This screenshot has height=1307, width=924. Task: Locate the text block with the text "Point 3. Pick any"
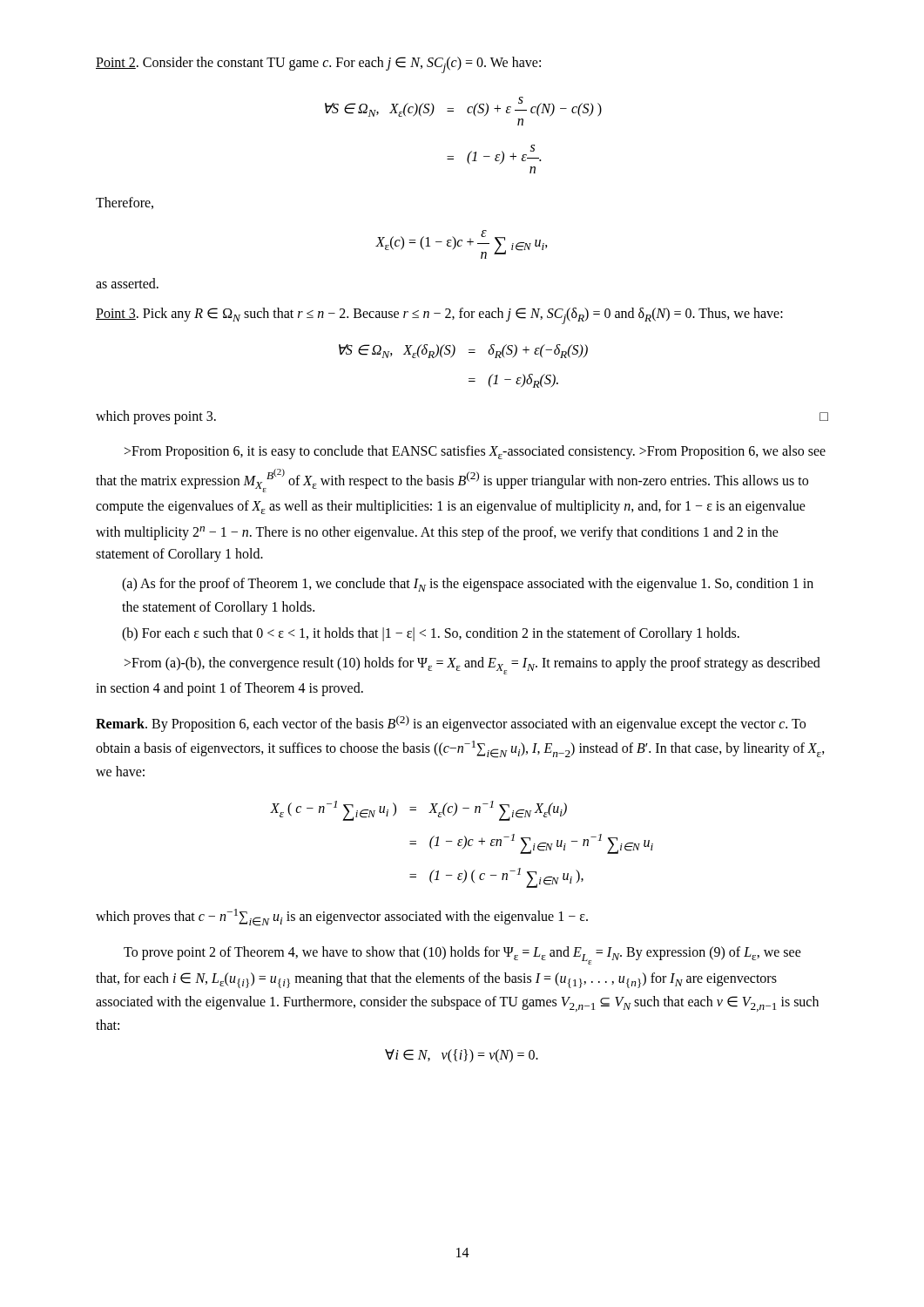(x=440, y=315)
